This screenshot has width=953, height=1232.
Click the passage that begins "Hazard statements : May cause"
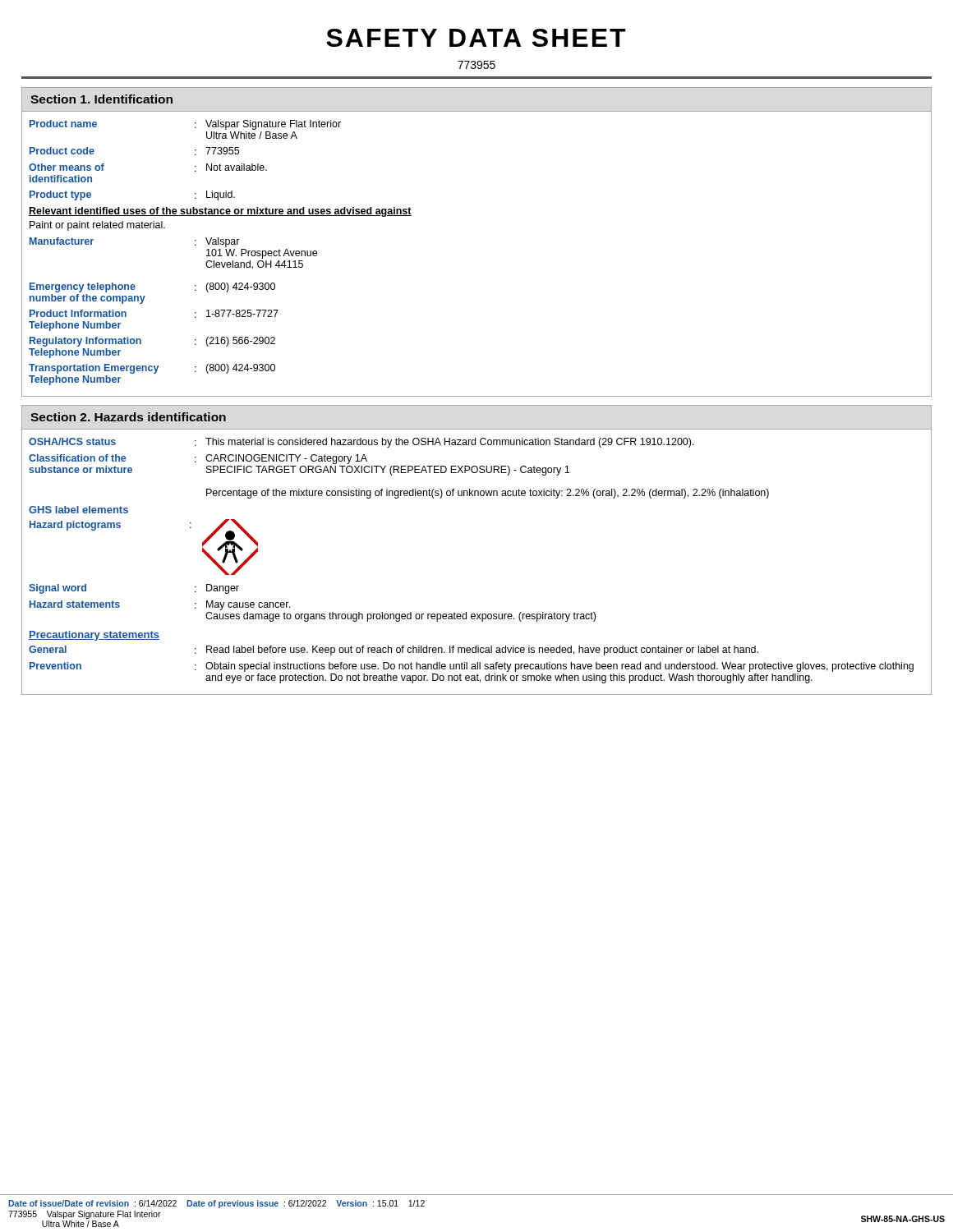(476, 610)
